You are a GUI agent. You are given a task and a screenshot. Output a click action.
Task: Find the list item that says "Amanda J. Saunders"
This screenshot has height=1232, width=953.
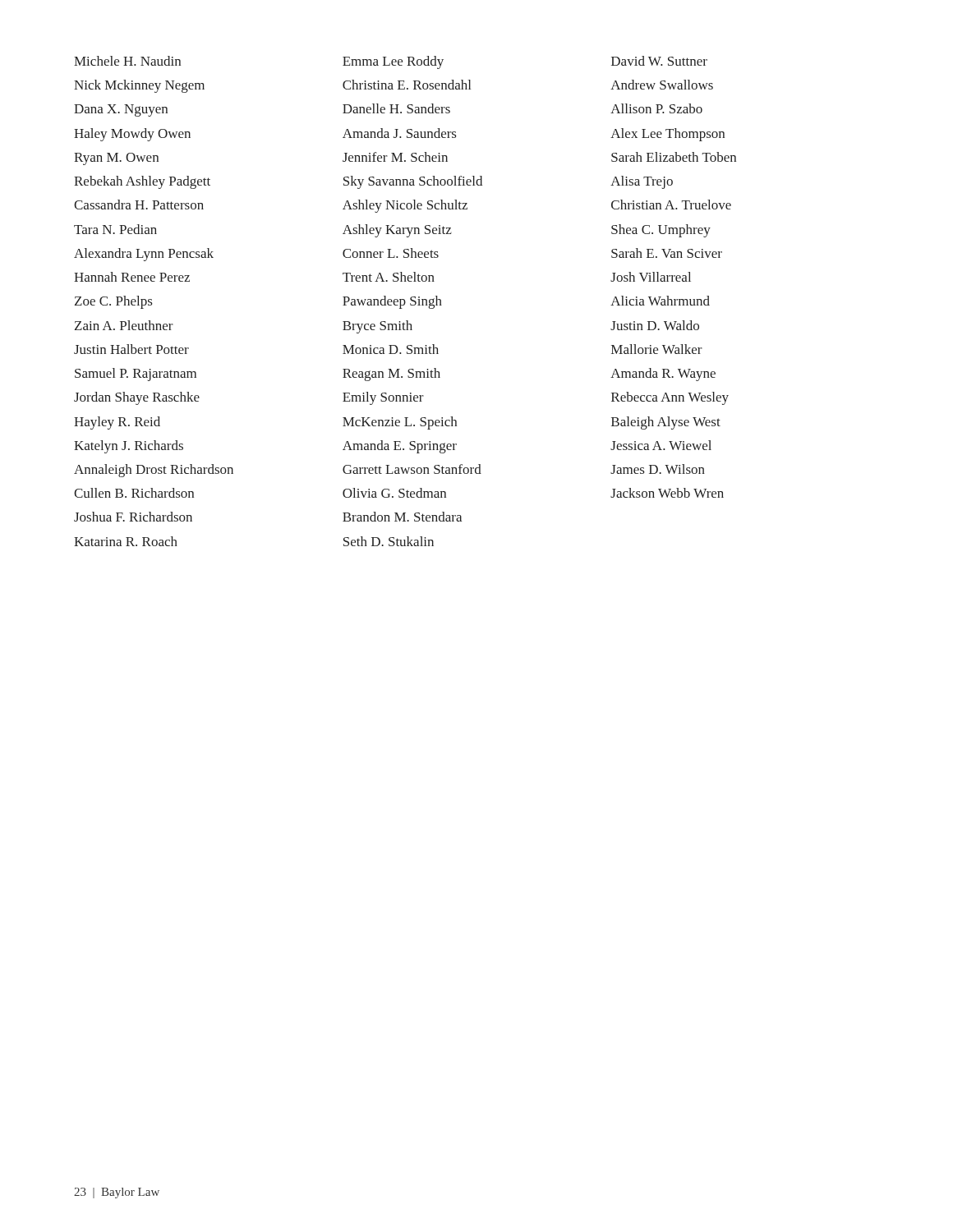coord(399,133)
